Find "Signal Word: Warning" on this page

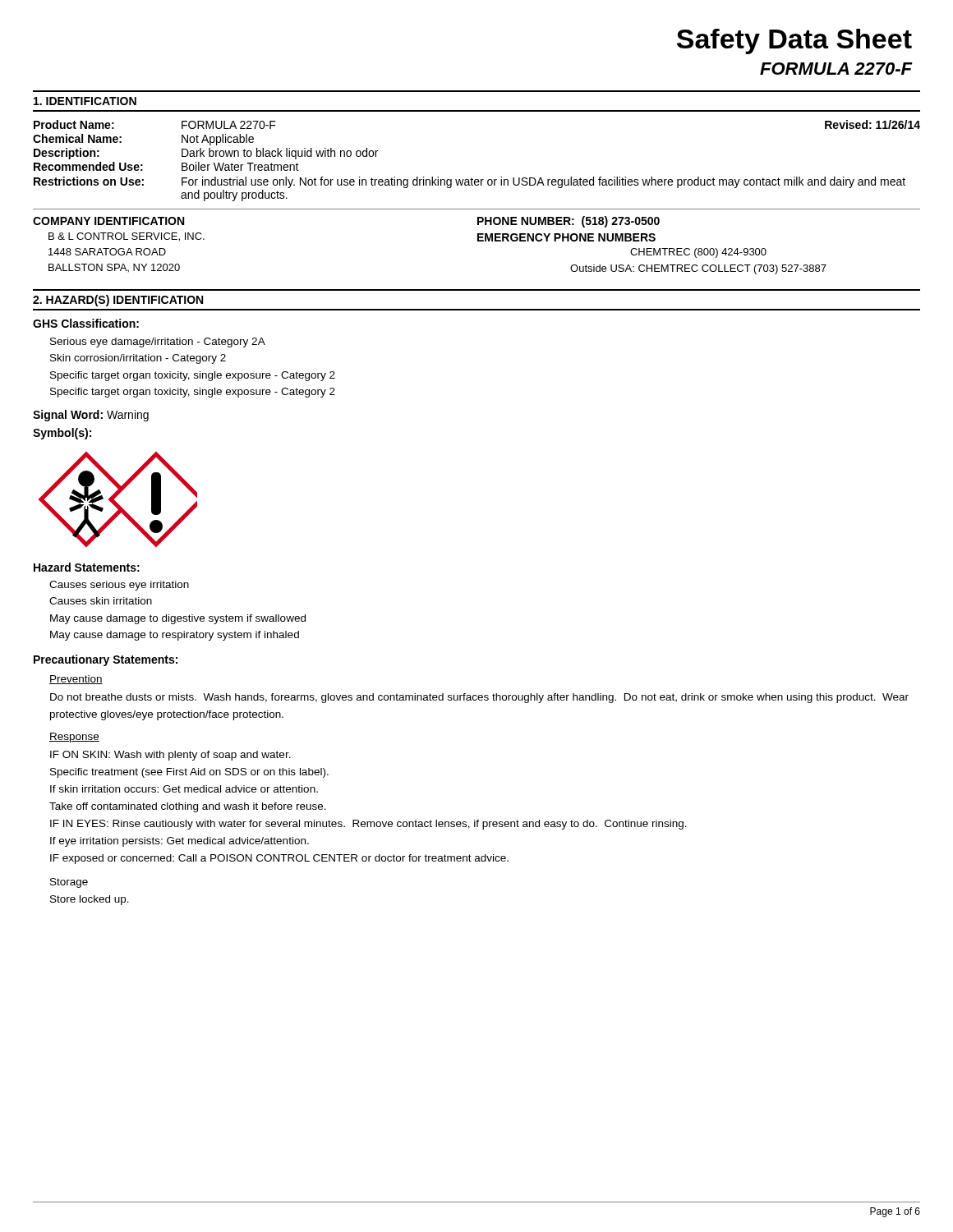click(91, 415)
